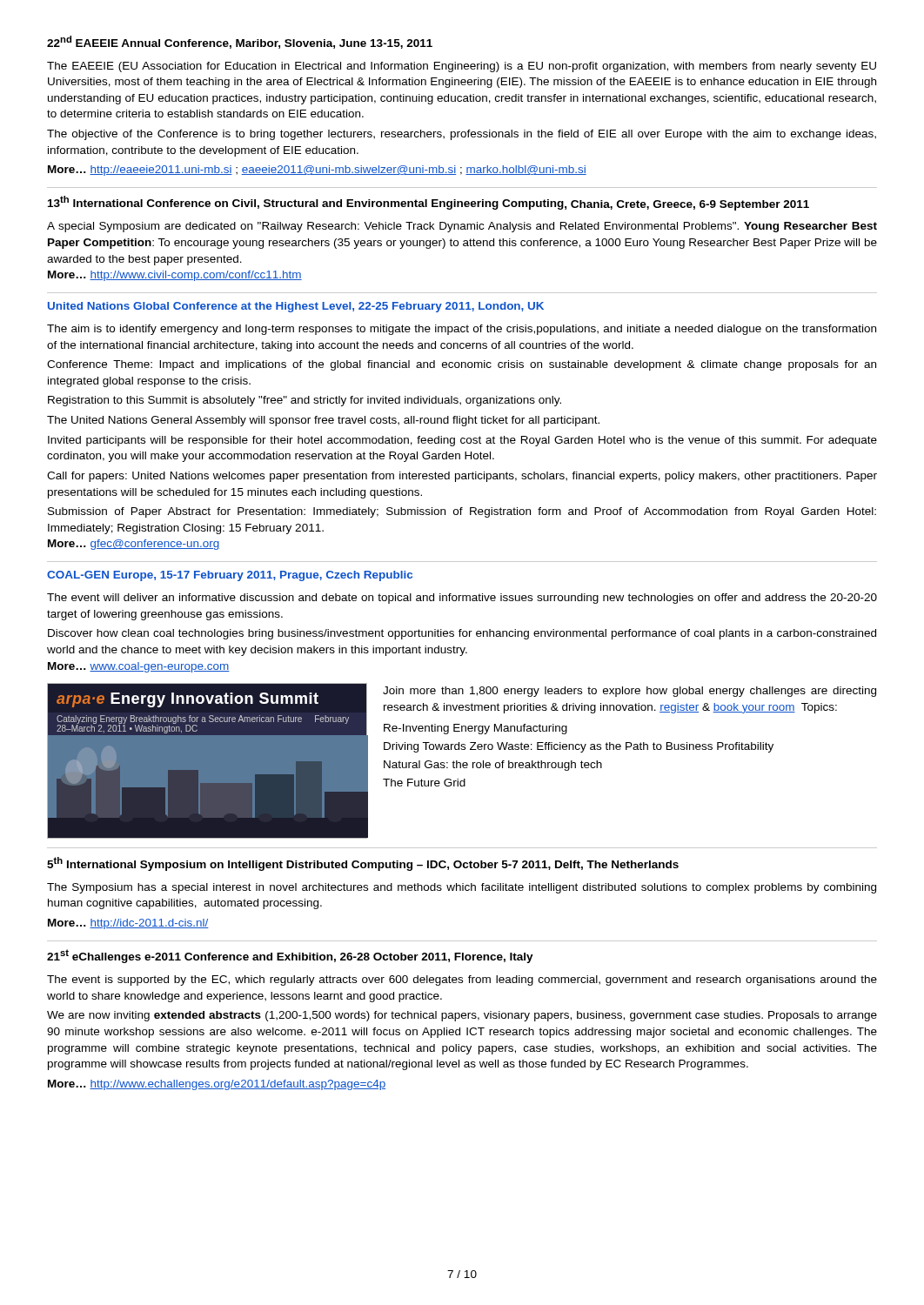Locate the passage starting "5th International Symposium"
The height and width of the screenshot is (1305, 924).
pos(363,863)
